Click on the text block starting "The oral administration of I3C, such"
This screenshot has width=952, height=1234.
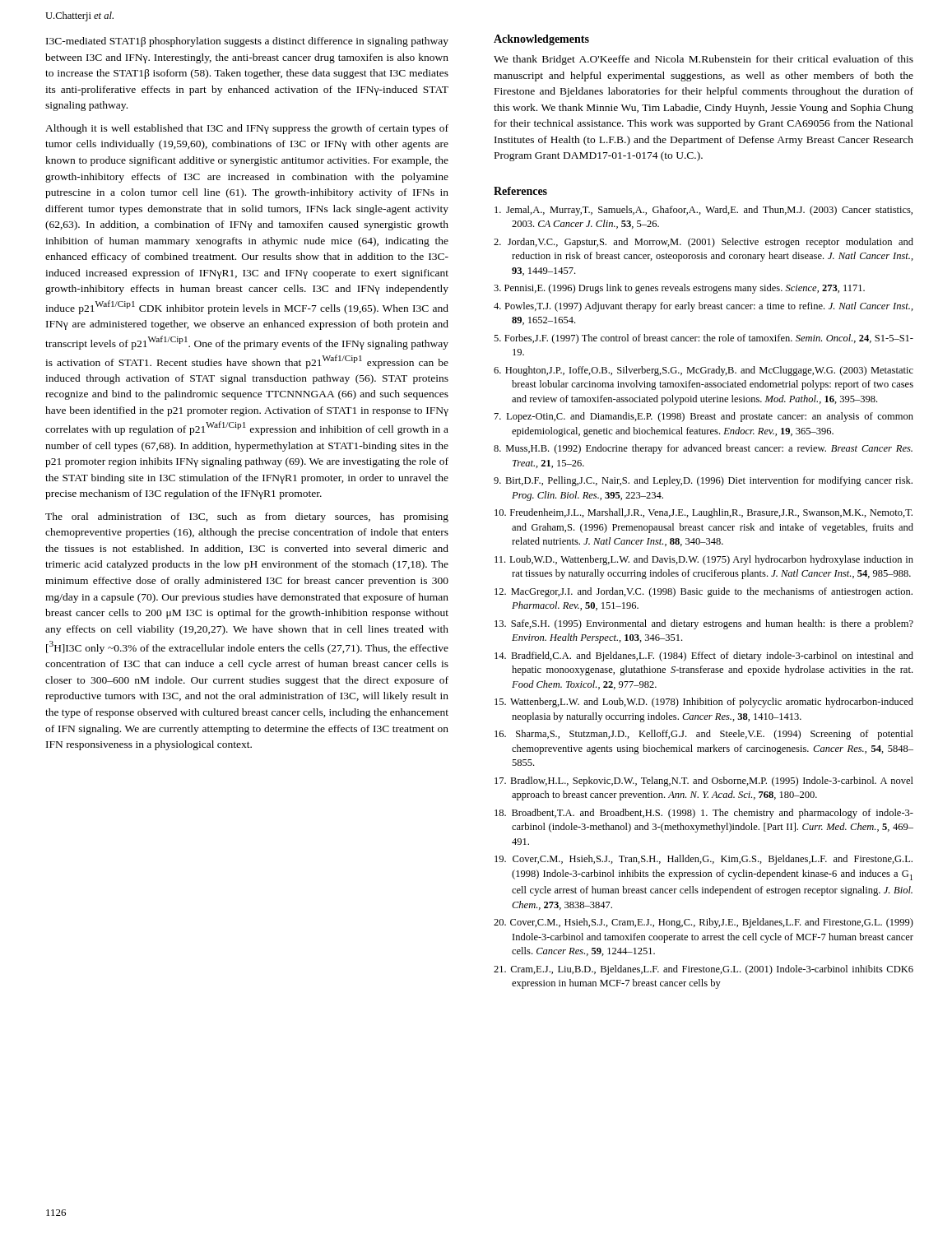click(x=247, y=630)
